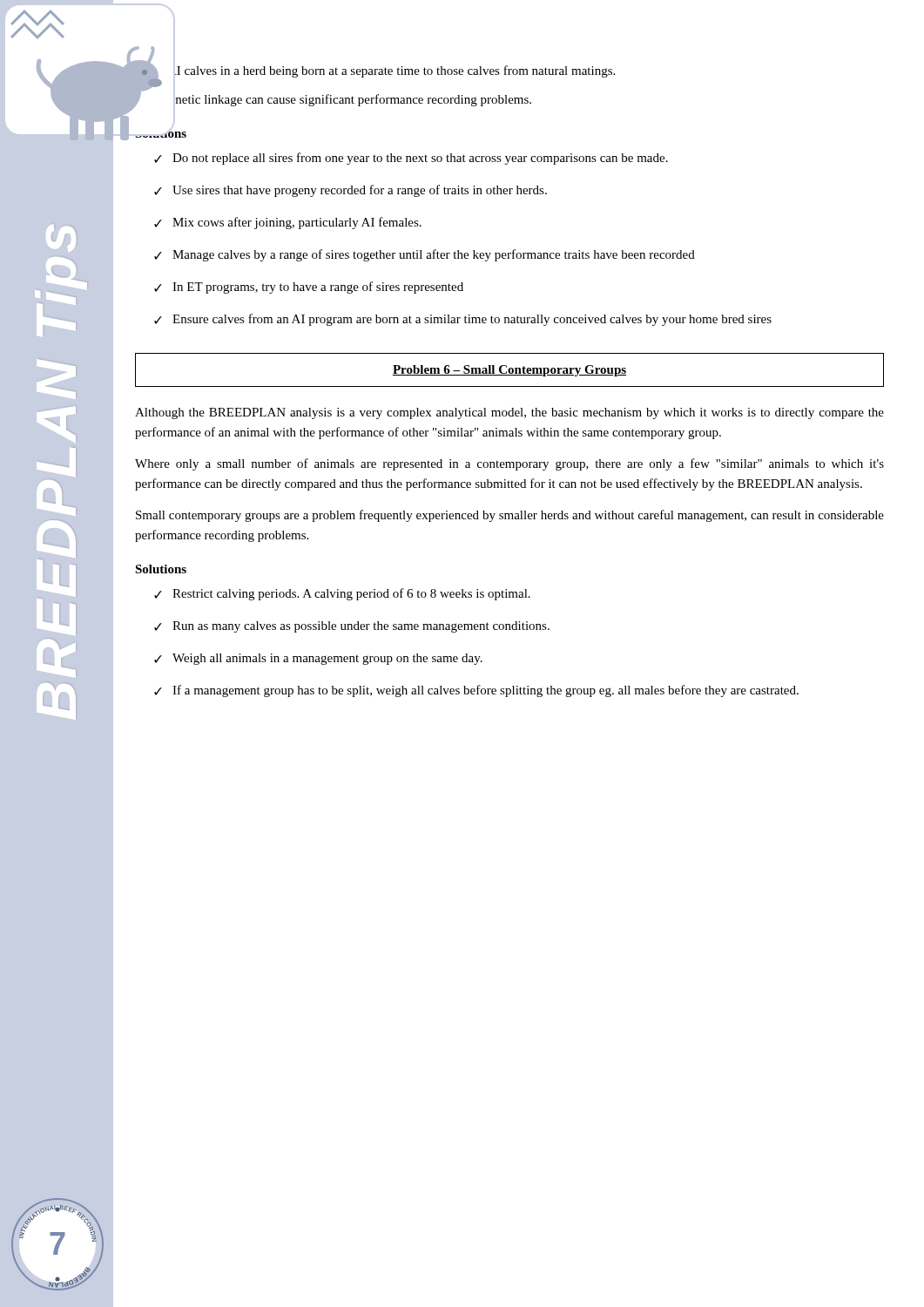
Task: Navigate to the passage starting "Where only a small number of animals are"
Action: coord(509,473)
